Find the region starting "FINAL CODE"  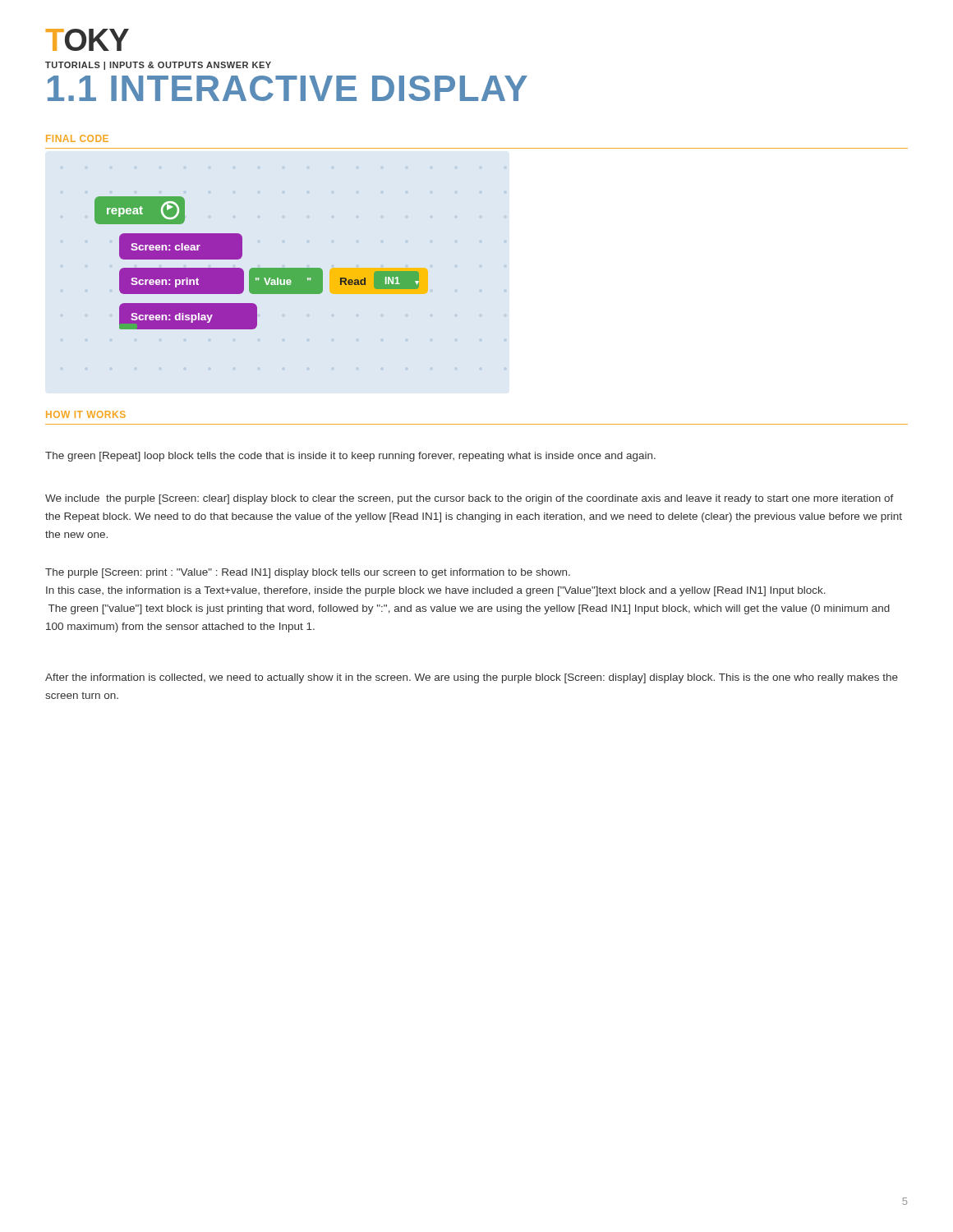(x=476, y=141)
